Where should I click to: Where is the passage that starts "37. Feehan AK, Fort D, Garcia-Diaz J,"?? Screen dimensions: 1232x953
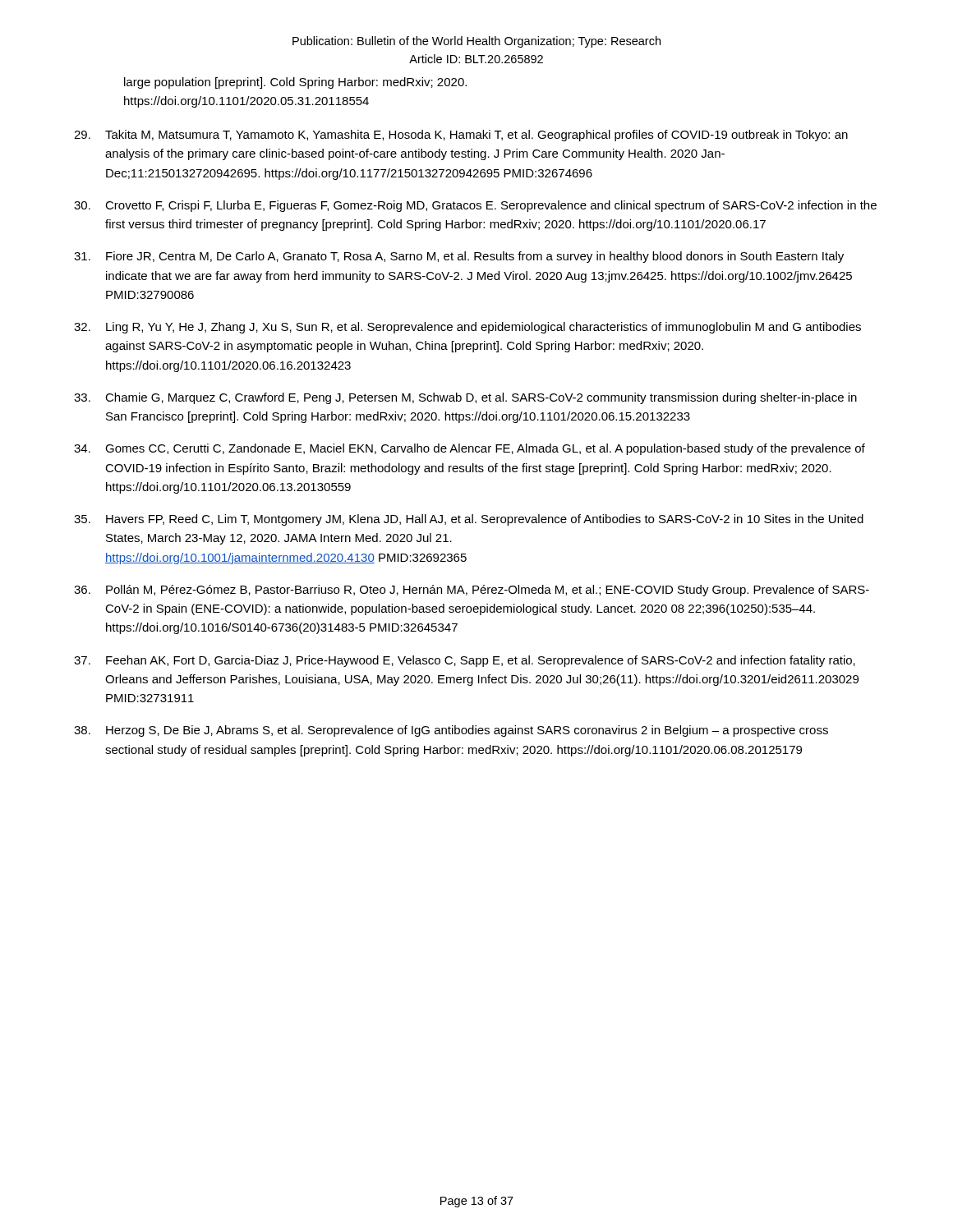pyautogui.click(x=476, y=679)
